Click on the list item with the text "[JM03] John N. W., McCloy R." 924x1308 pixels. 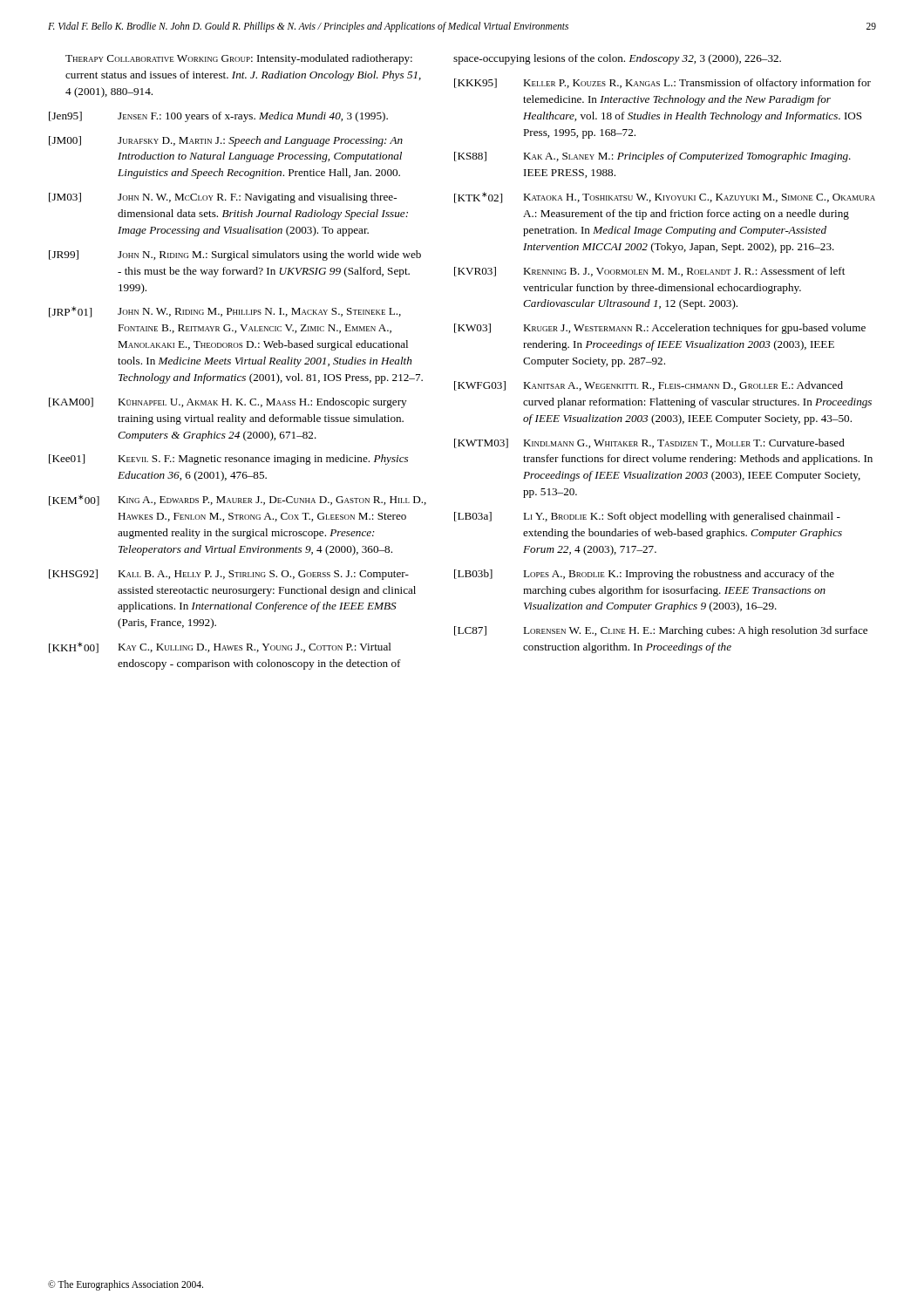point(238,214)
